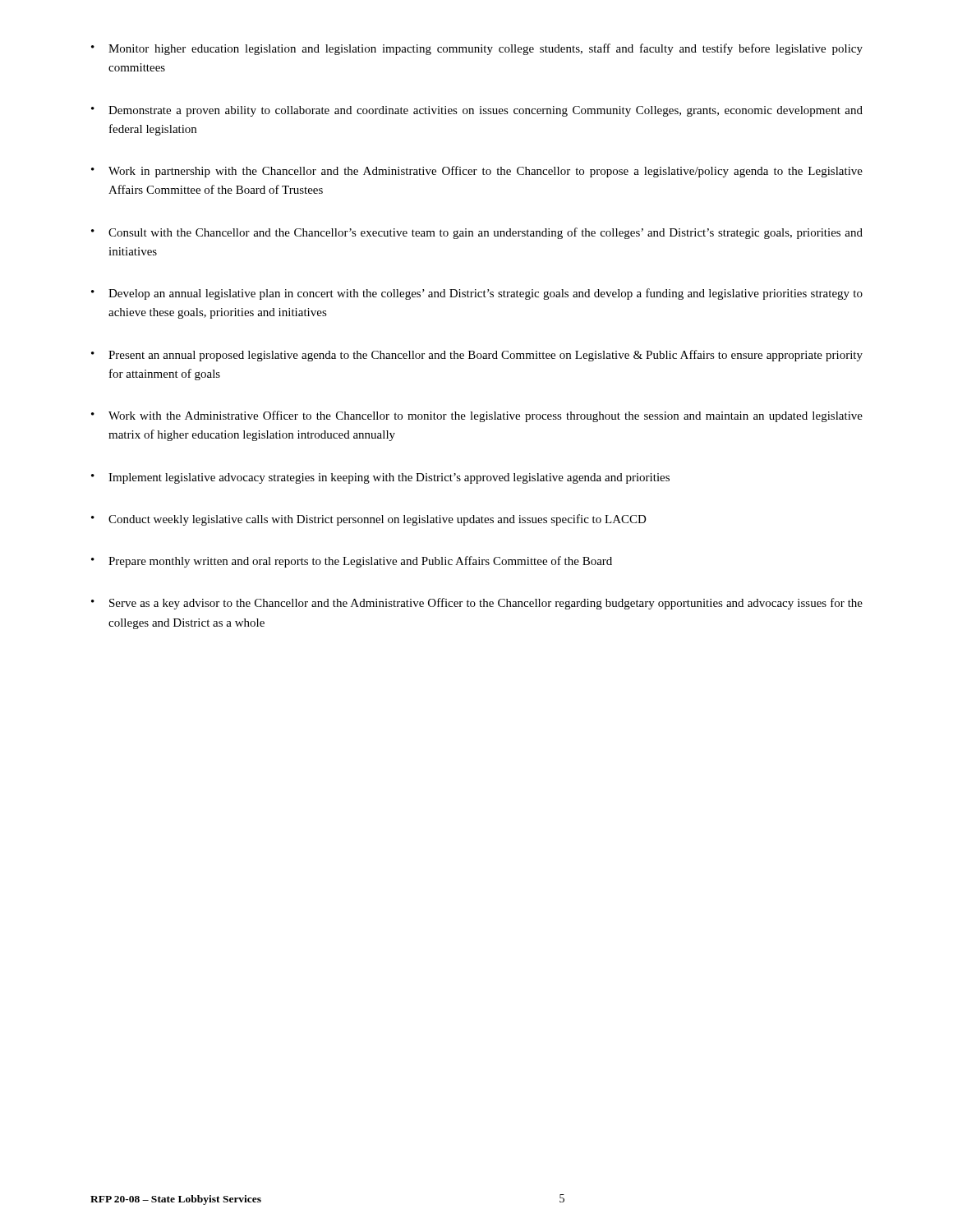Select the region starting "• Work with"

tap(476, 426)
